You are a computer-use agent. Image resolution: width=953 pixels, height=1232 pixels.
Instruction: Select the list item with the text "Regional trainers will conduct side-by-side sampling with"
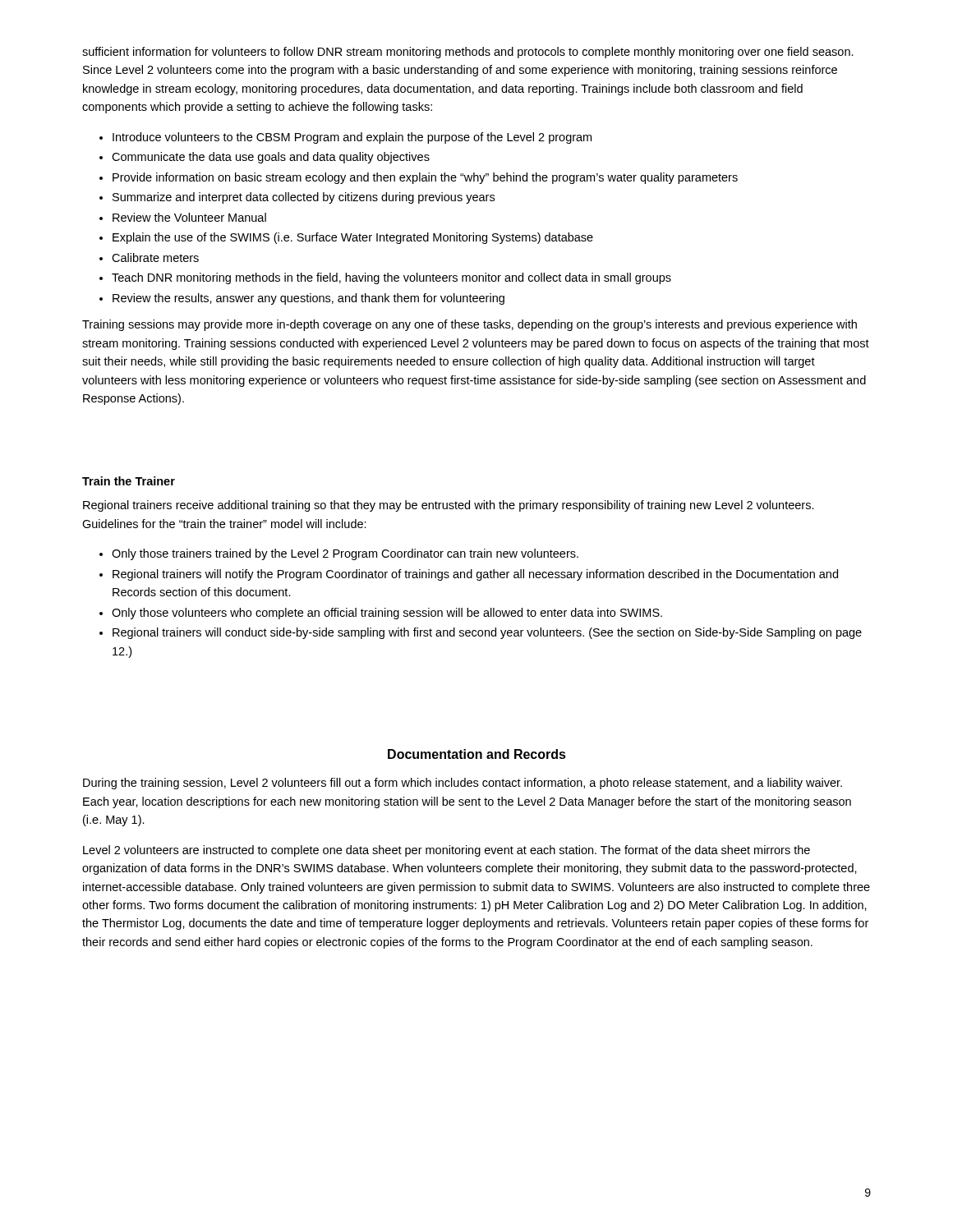click(x=487, y=642)
